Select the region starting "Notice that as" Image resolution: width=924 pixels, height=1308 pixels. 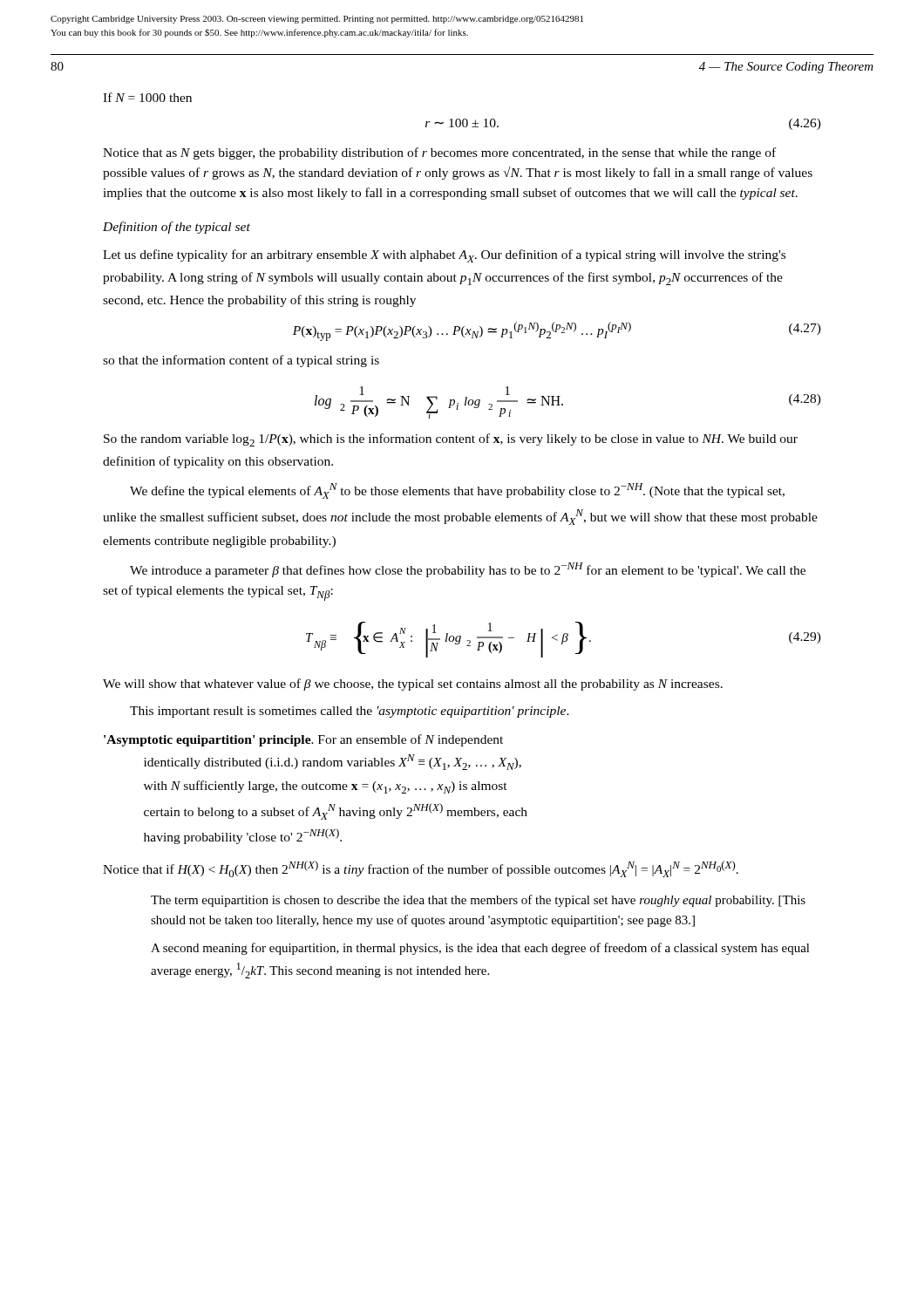point(458,172)
